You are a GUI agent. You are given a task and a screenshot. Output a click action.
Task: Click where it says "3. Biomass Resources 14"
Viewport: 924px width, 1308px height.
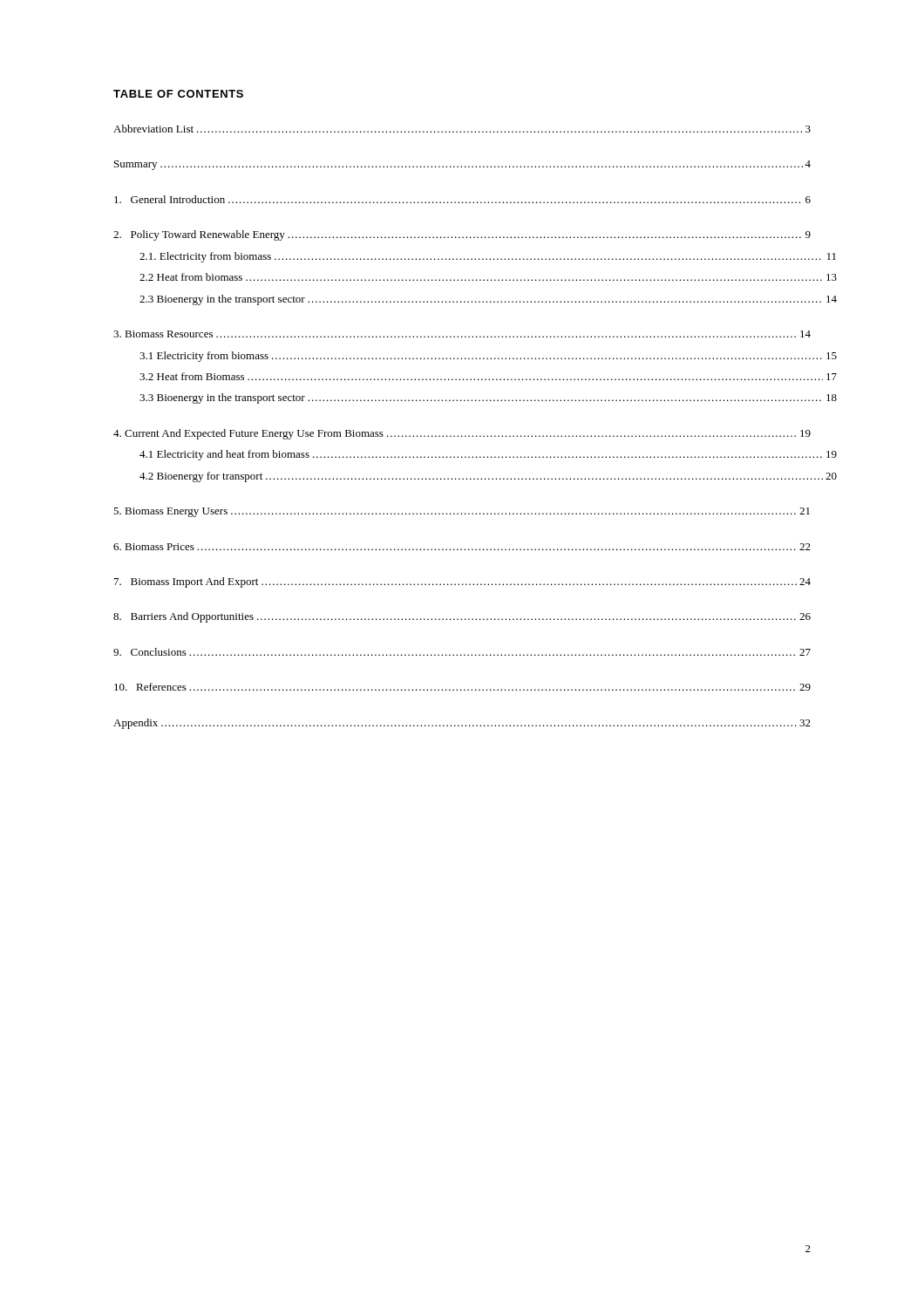(x=462, y=334)
